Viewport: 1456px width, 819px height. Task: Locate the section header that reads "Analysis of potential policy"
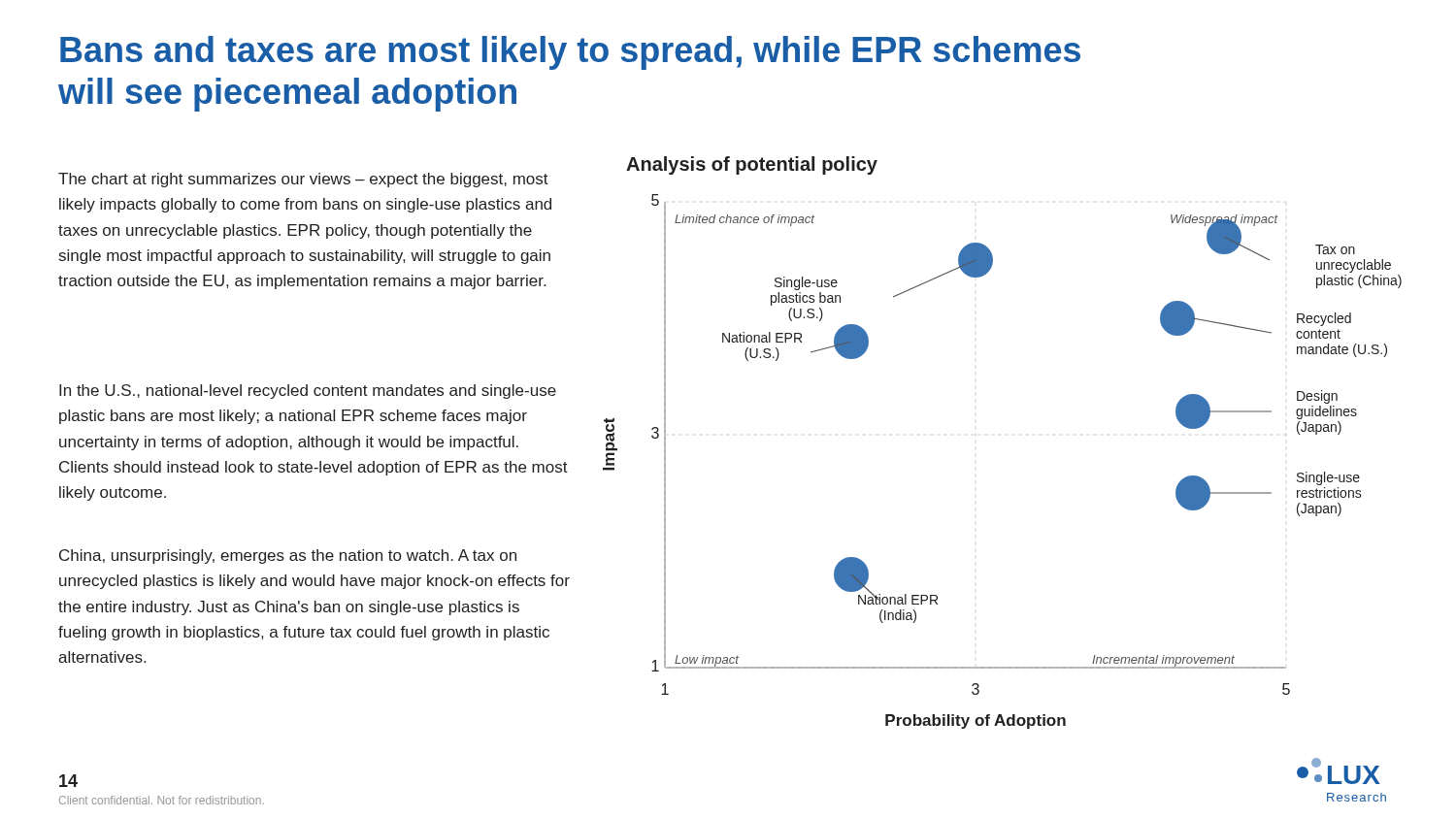752,164
